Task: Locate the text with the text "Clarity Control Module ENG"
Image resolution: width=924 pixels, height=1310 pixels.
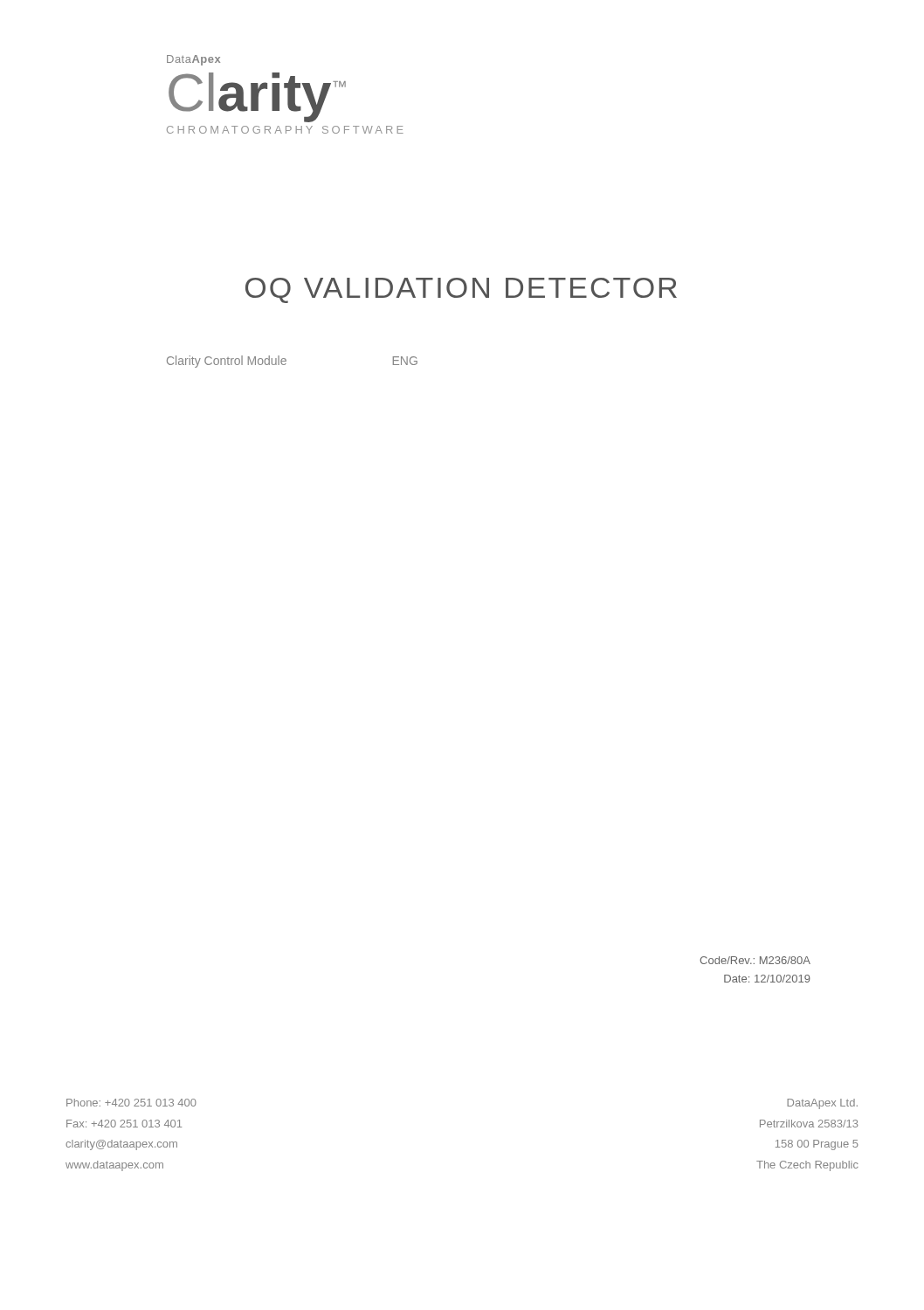Action: pyautogui.click(x=292, y=361)
